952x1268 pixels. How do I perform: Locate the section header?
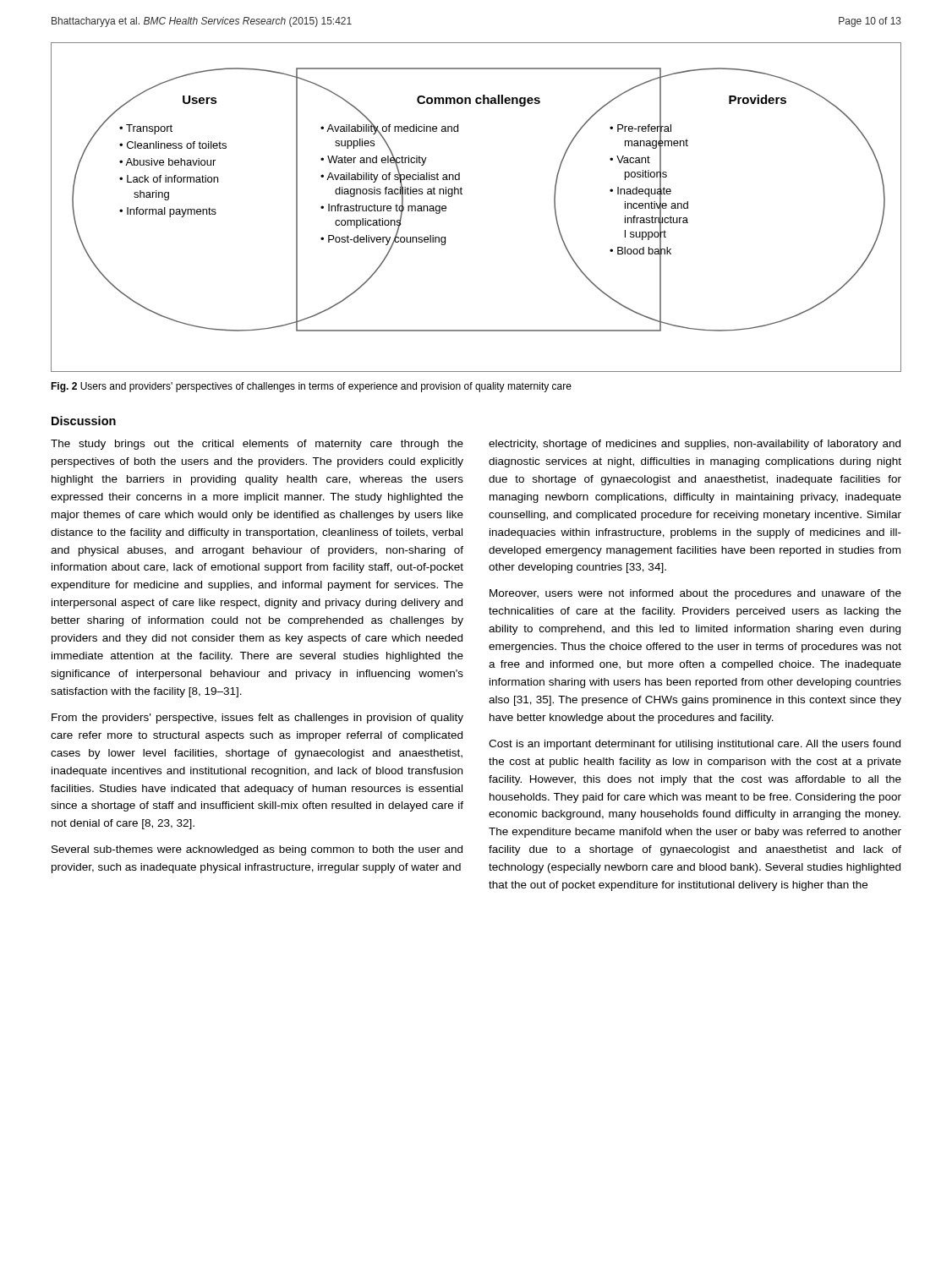[83, 421]
